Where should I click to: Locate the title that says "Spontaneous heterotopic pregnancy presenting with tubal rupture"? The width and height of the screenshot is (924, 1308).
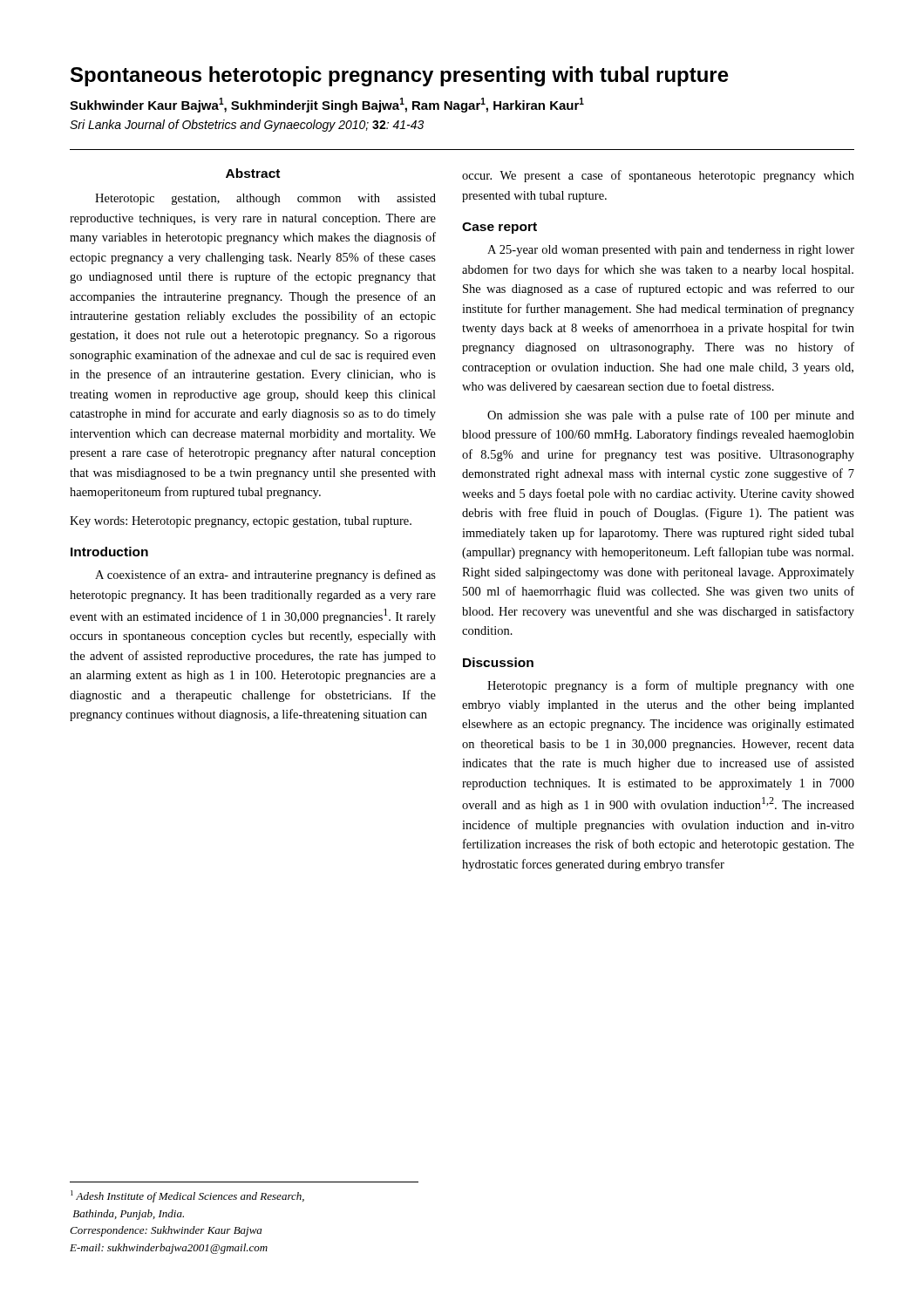pos(462,75)
